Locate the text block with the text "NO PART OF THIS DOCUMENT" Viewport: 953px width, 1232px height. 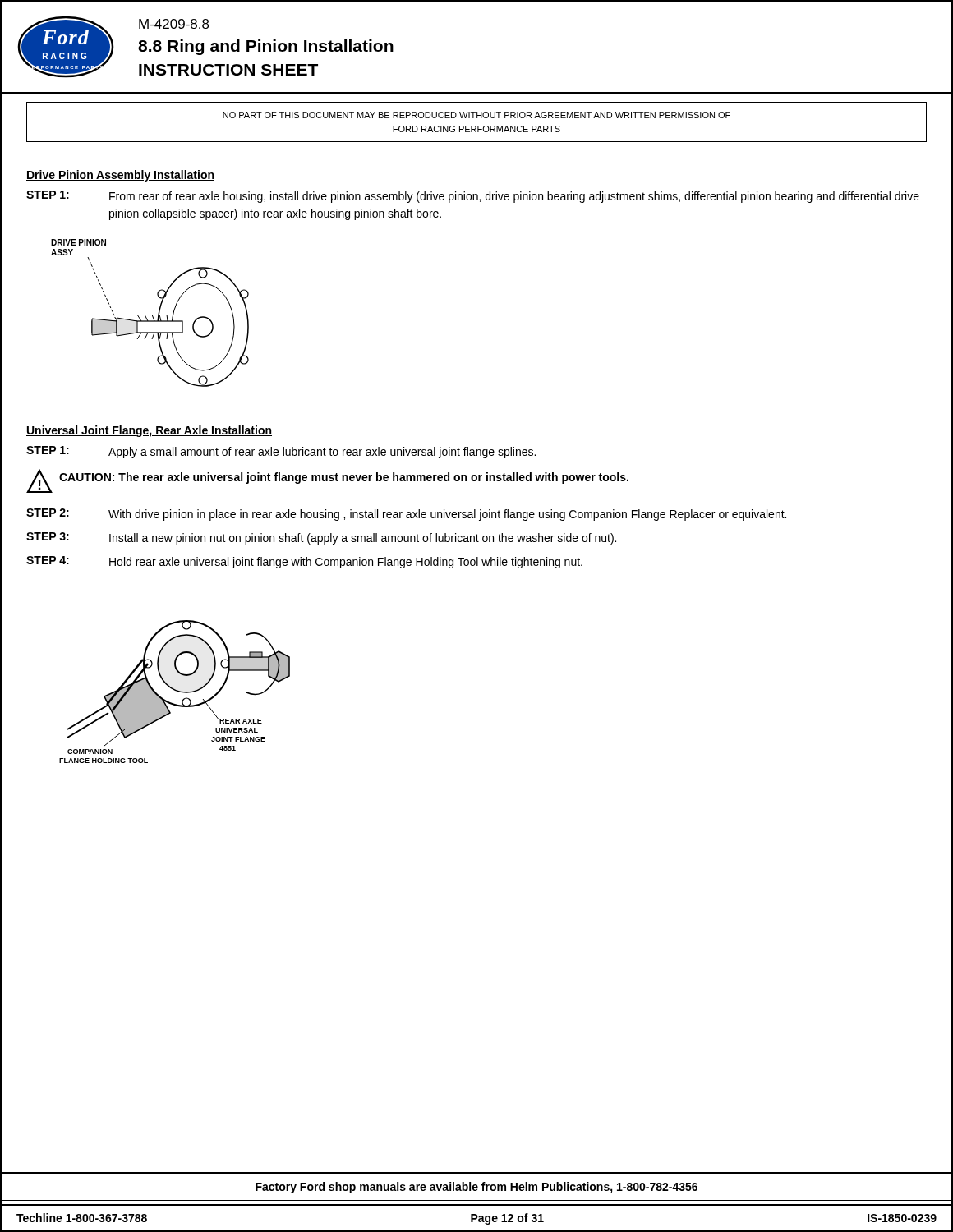pos(476,122)
